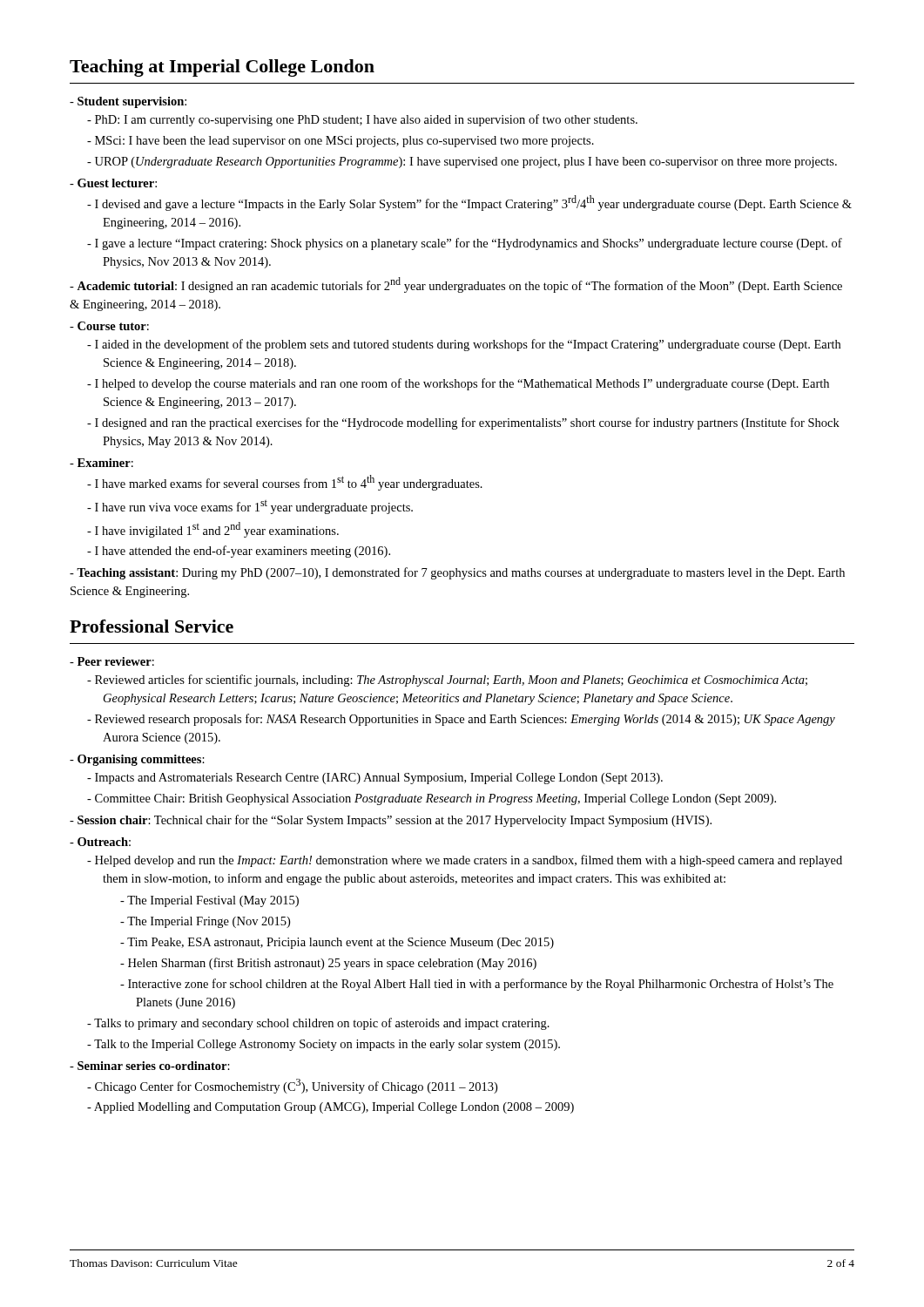The width and height of the screenshot is (924, 1307).
Task: Locate the region starting "Examiner: - I have marked exams"
Action: click(x=101, y=463)
